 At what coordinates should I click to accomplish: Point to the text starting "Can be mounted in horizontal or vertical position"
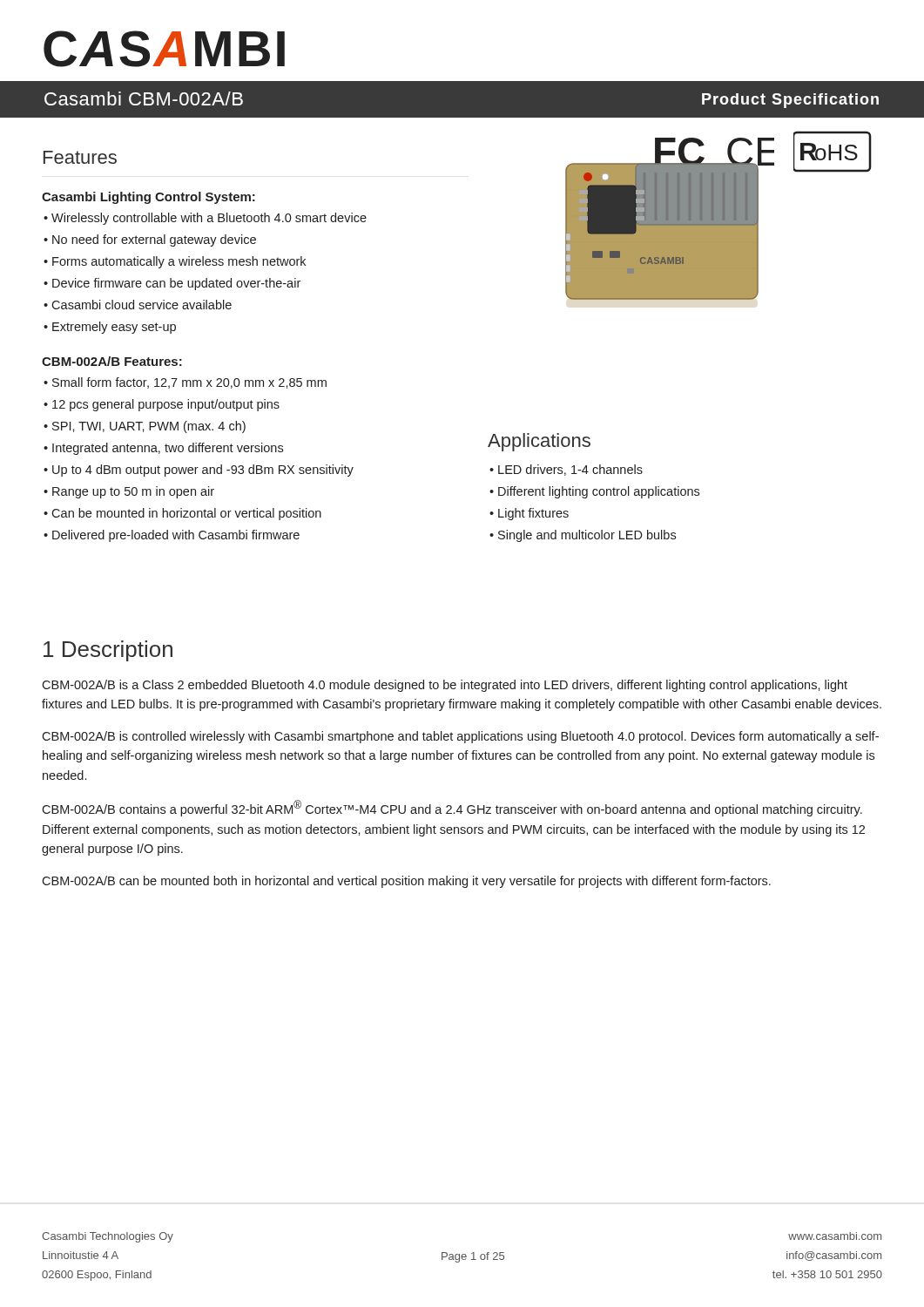pyautogui.click(x=187, y=513)
